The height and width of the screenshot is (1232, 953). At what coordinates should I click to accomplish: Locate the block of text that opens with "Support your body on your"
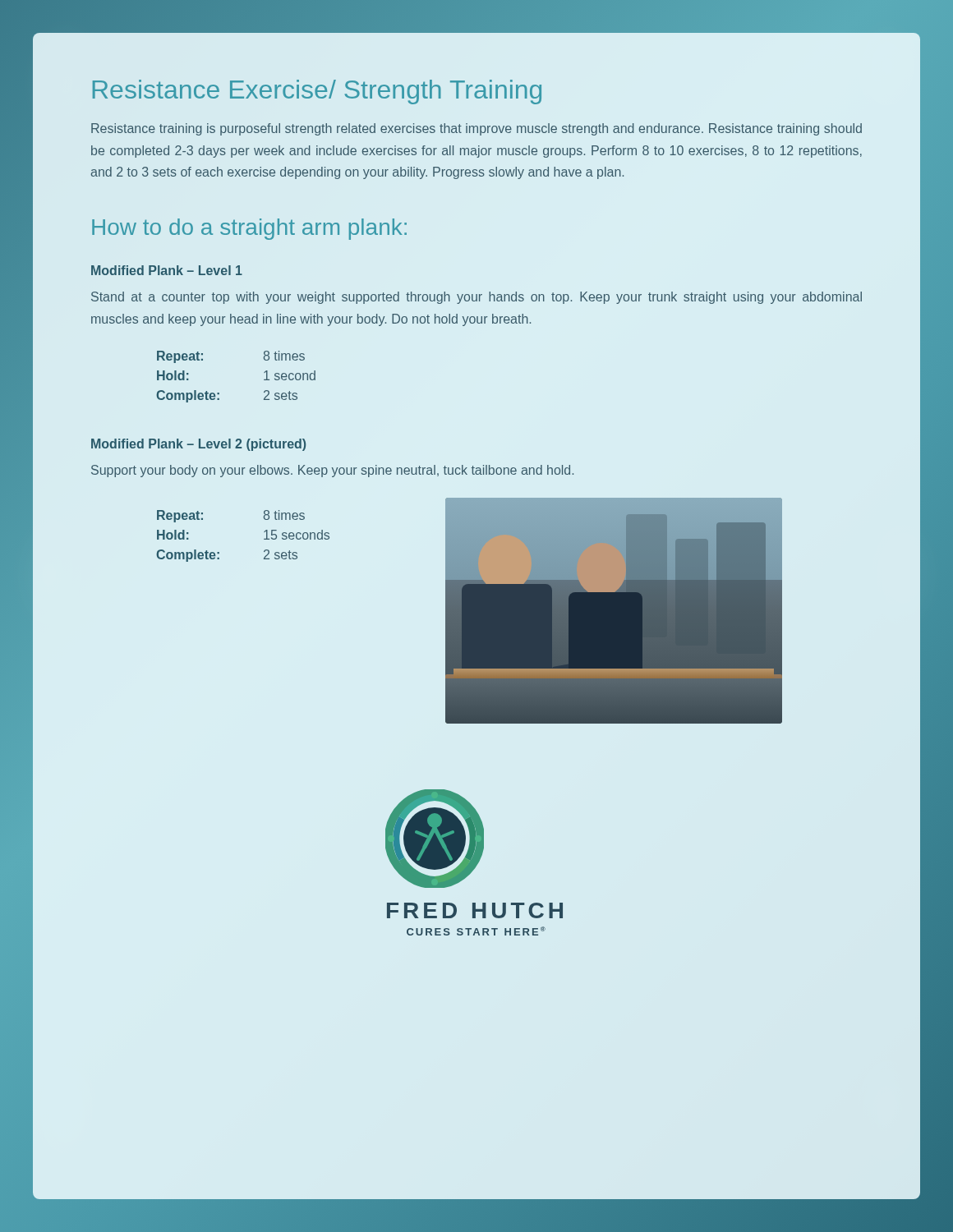tap(476, 471)
